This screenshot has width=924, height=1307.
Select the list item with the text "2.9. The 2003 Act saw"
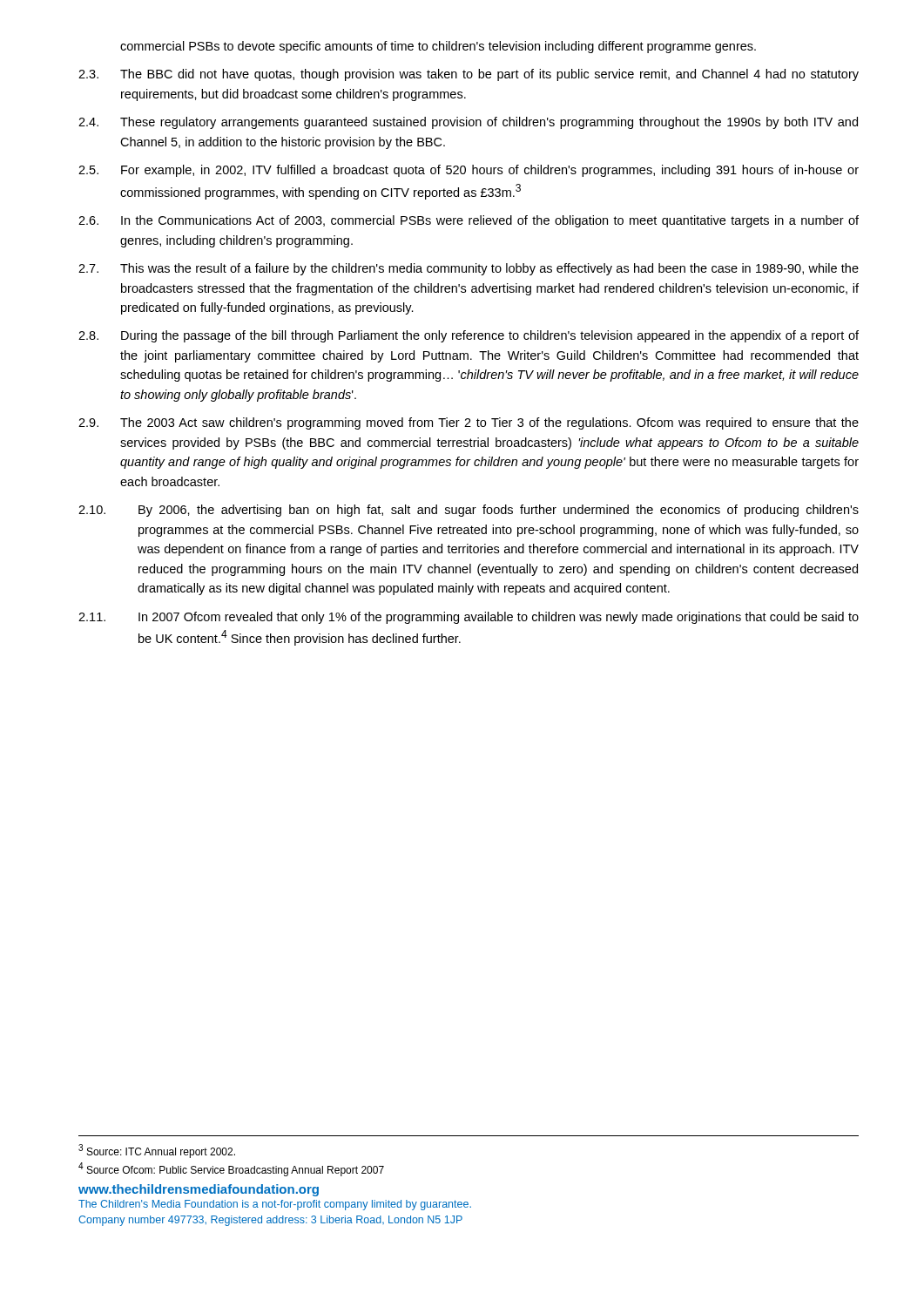click(x=469, y=452)
